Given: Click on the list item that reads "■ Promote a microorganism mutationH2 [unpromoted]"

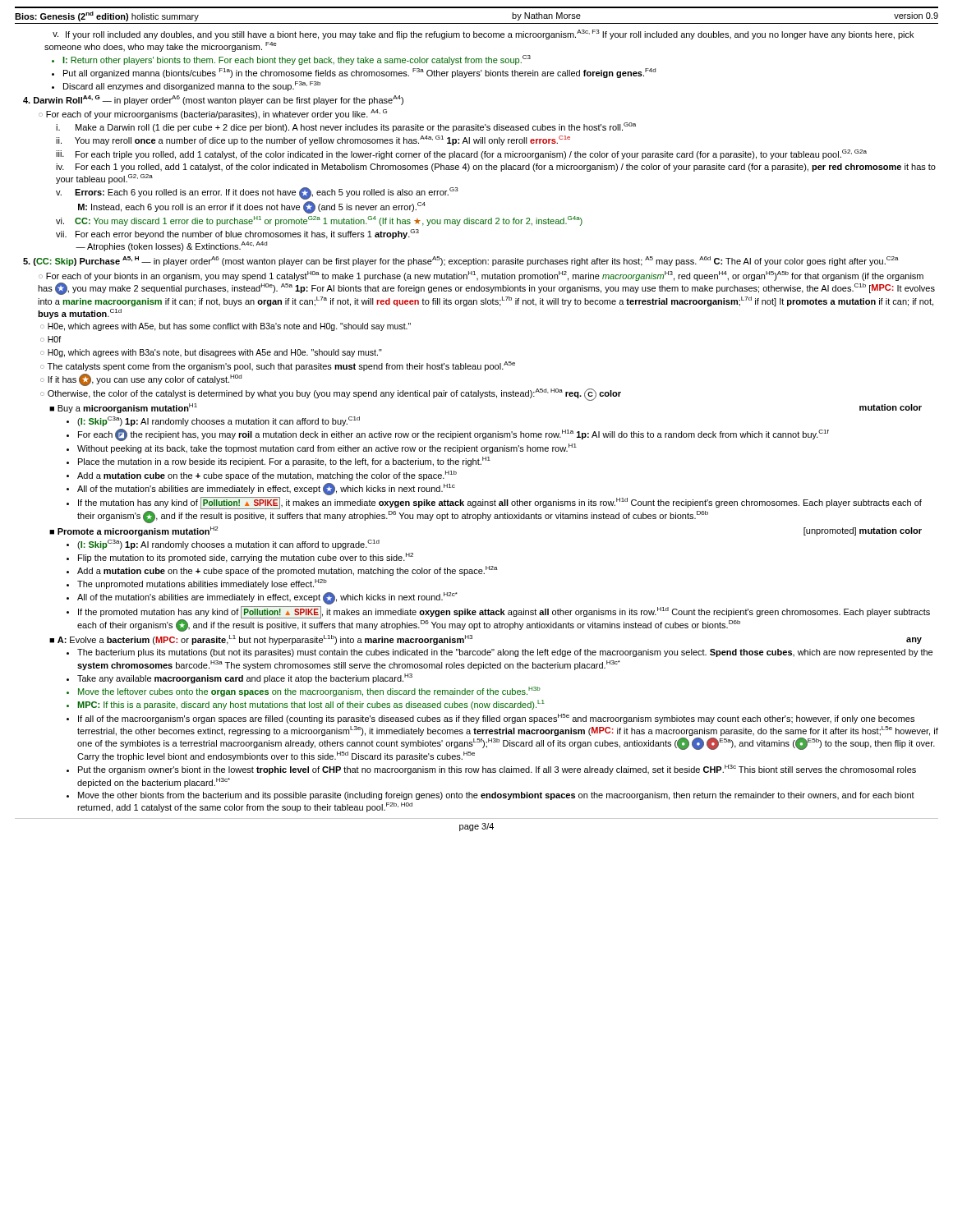Looking at the screenshot, I should pyautogui.click(x=486, y=530).
